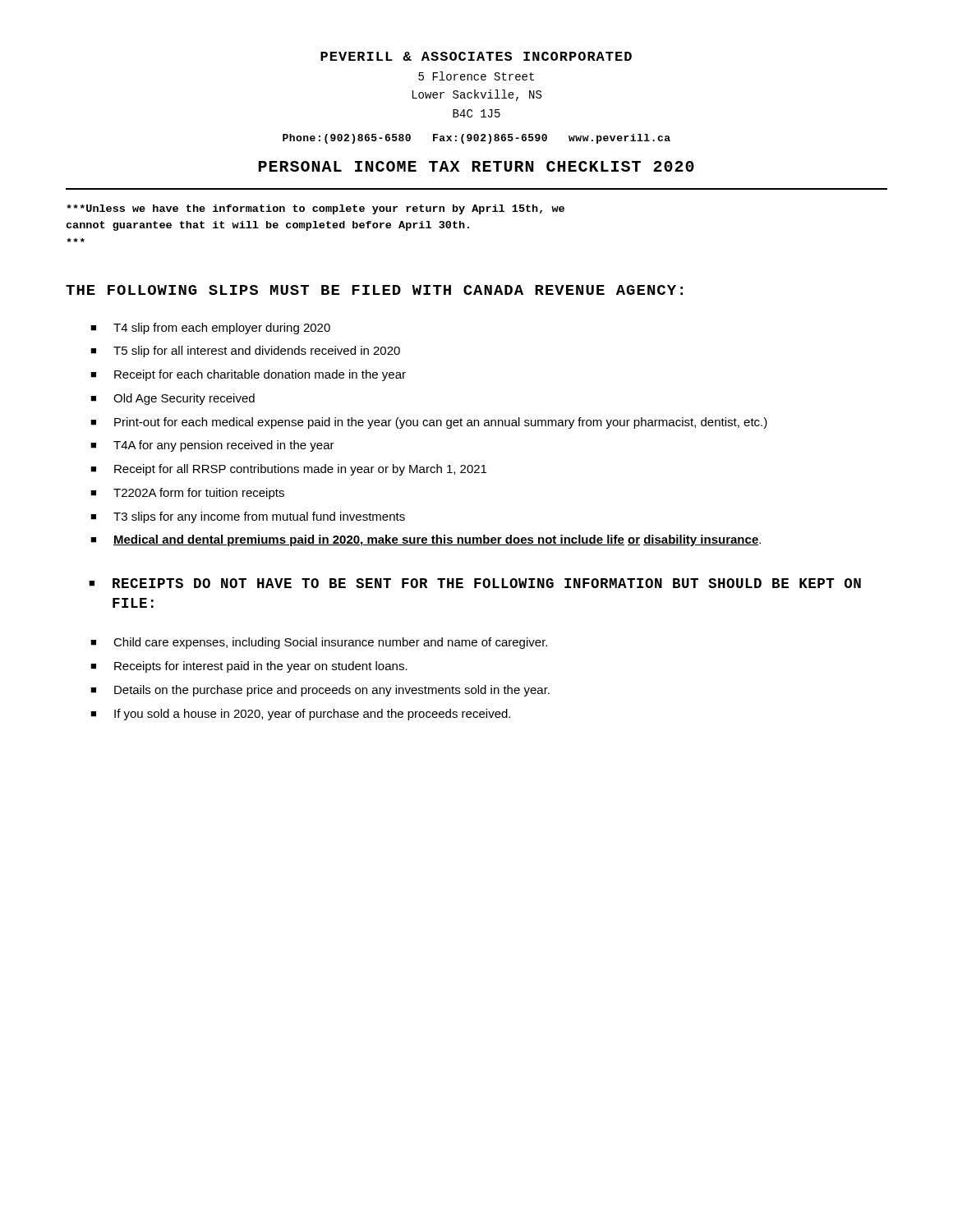Navigate to the text starting "Phone:(902)865-6580 Fax:(902)865-6590 www.peverill.ca"
953x1232 pixels.
point(476,138)
